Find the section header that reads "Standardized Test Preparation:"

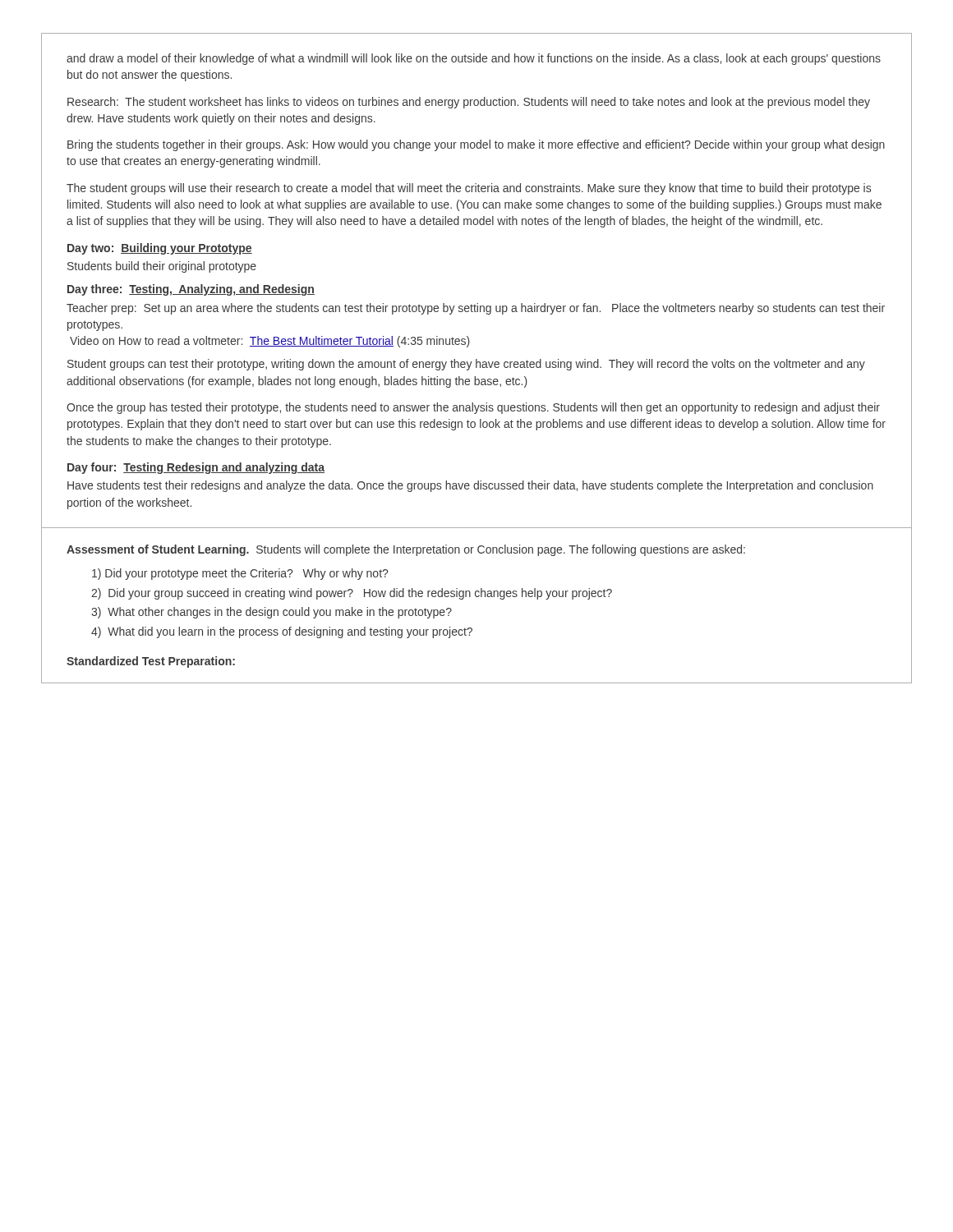click(x=151, y=661)
